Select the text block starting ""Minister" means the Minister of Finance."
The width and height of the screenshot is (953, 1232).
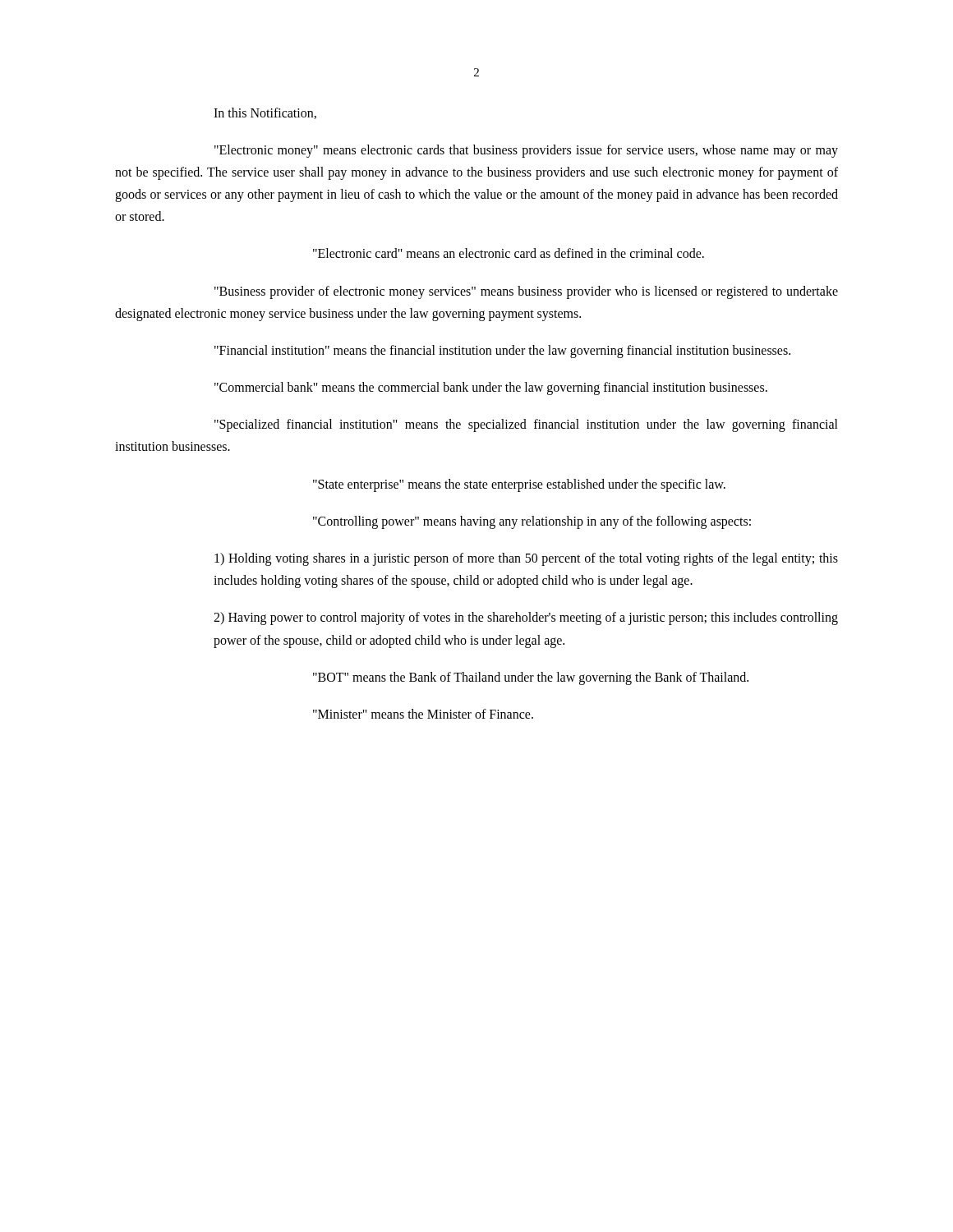coord(423,714)
